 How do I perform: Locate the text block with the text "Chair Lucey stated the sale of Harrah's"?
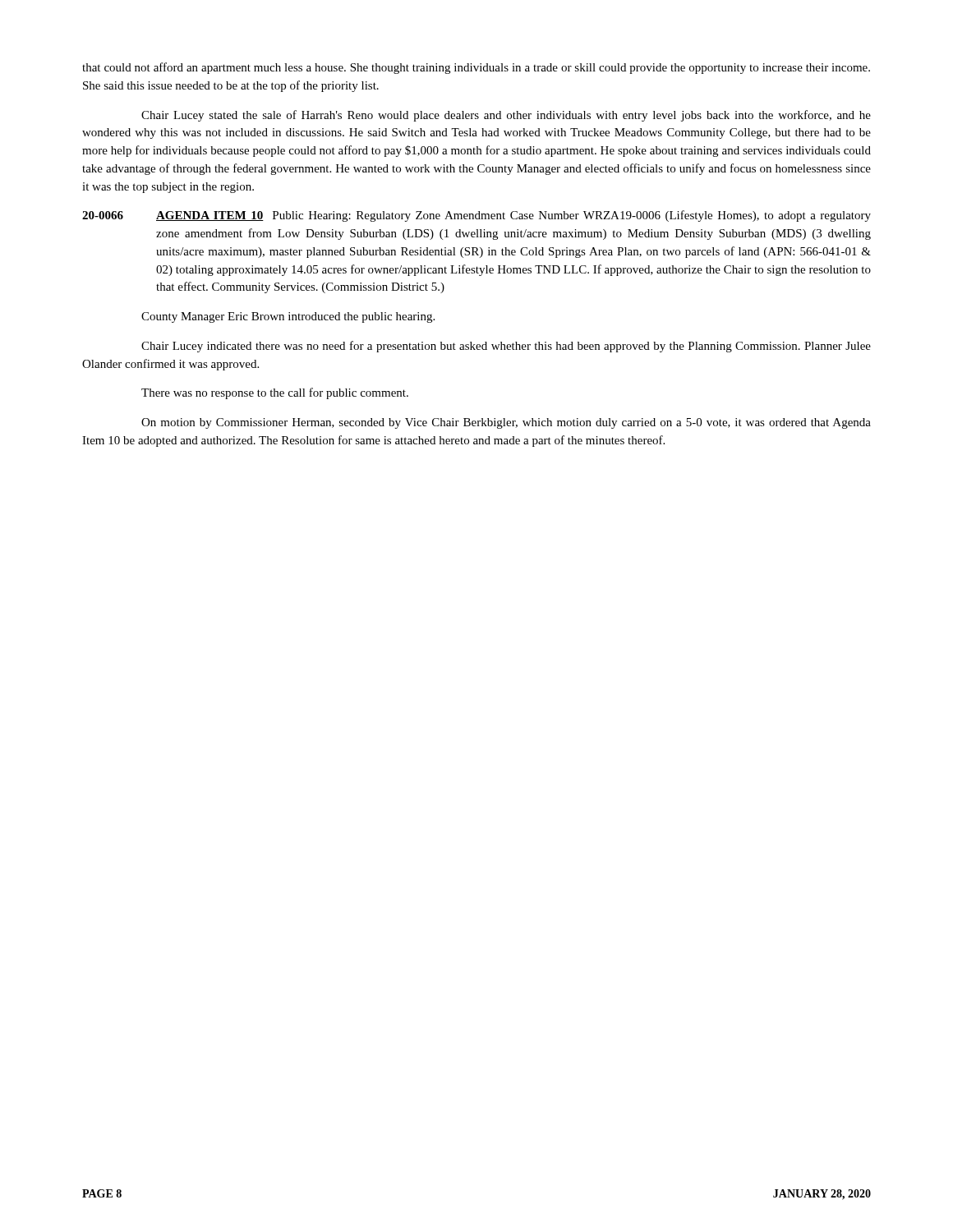(476, 150)
